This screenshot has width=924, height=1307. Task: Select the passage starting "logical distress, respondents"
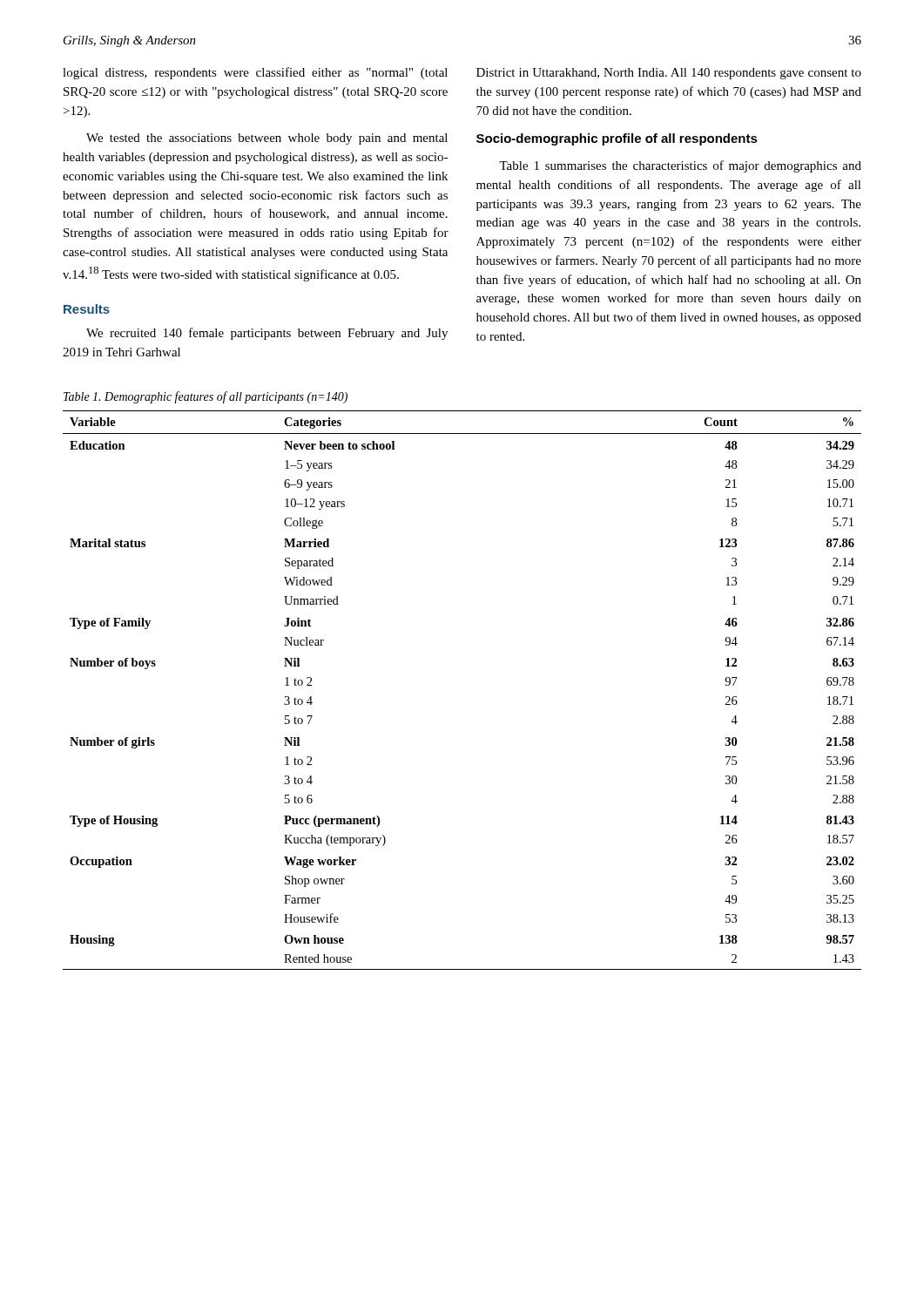point(255,174)
